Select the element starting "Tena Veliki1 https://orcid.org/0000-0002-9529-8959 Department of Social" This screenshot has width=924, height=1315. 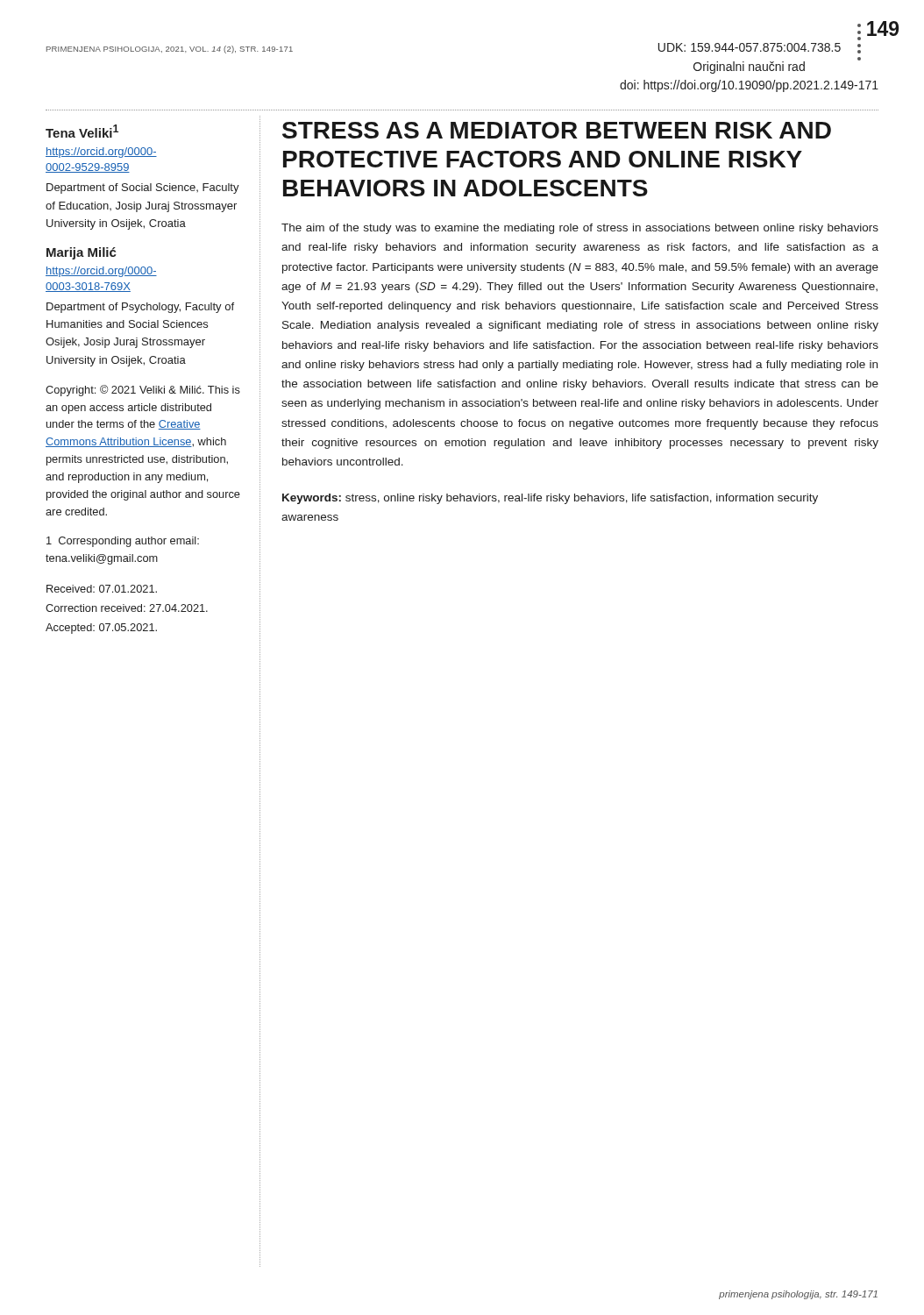point(145,177)
